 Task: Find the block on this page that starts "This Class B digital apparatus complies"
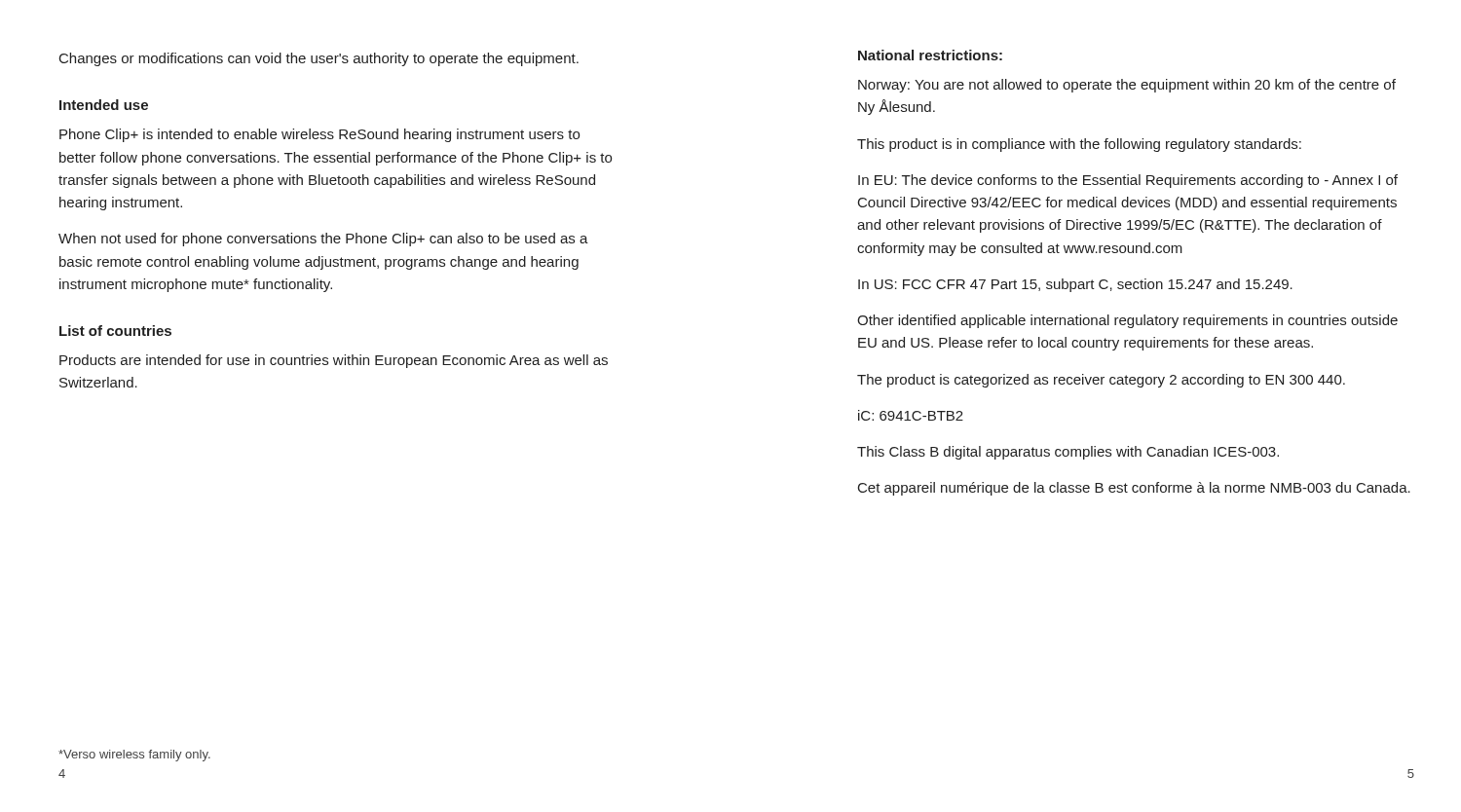coord(1069,451)
